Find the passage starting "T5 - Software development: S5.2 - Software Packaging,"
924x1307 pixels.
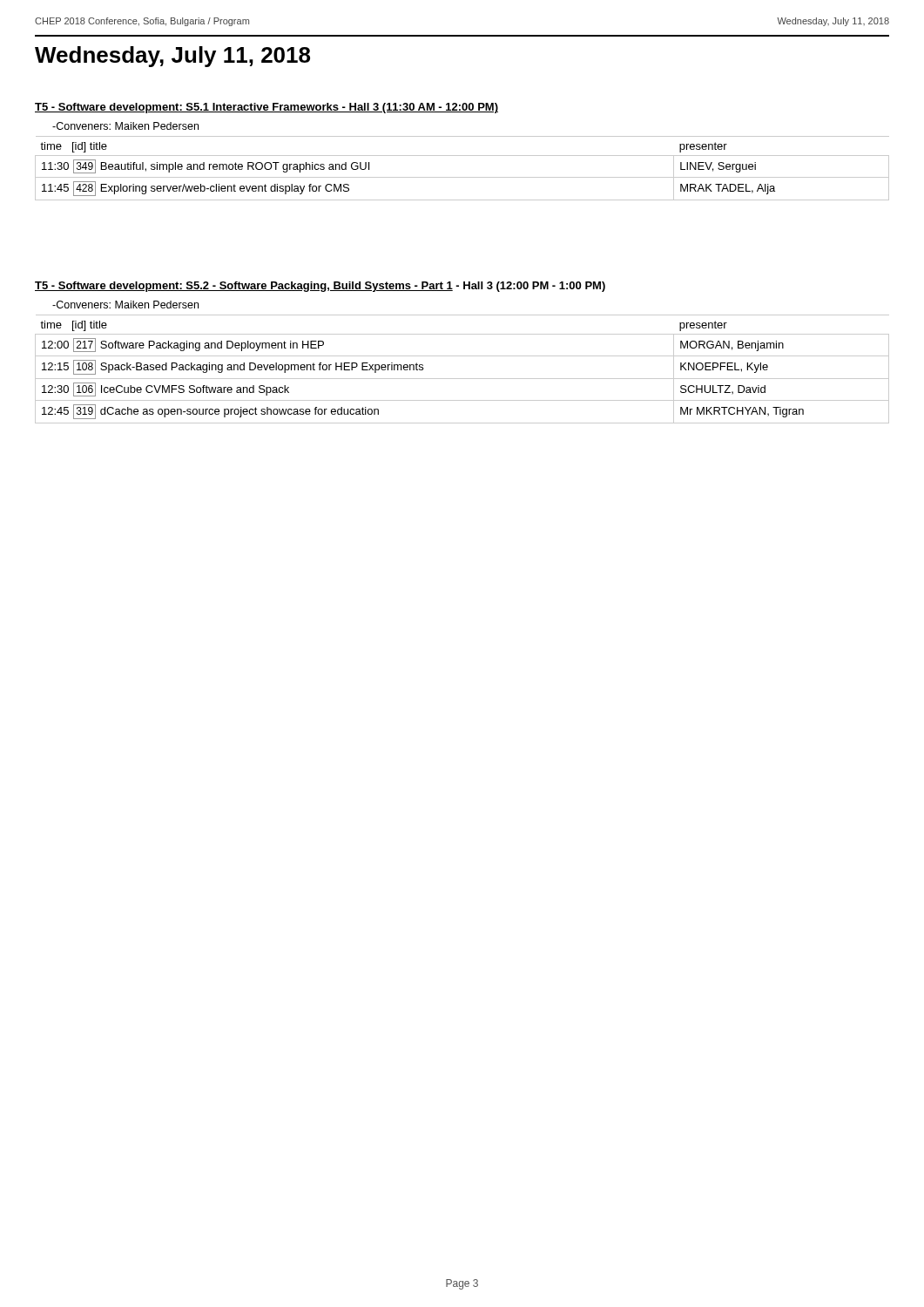point(320,285)
